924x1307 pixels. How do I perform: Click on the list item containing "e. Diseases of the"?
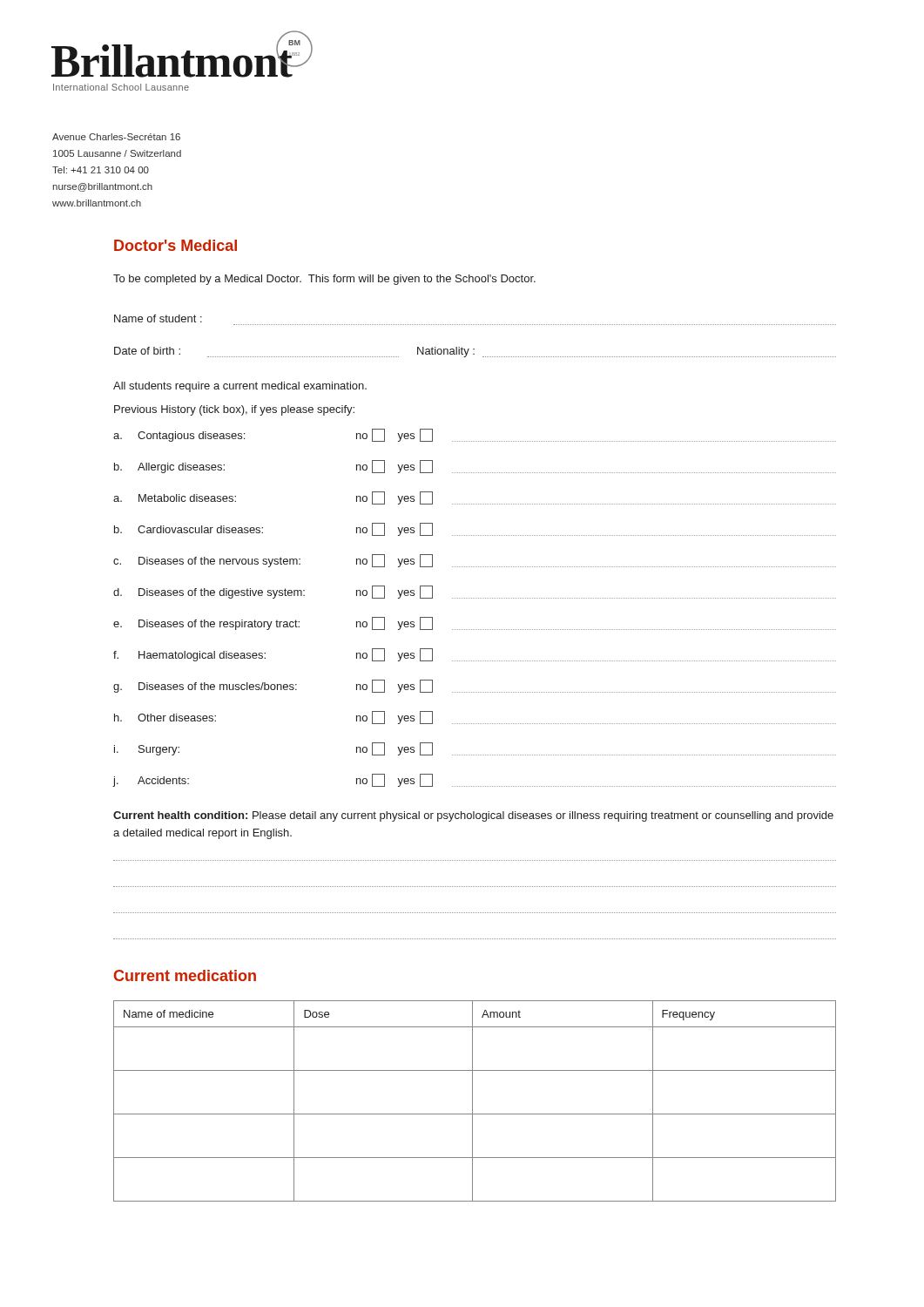[475, 623]
